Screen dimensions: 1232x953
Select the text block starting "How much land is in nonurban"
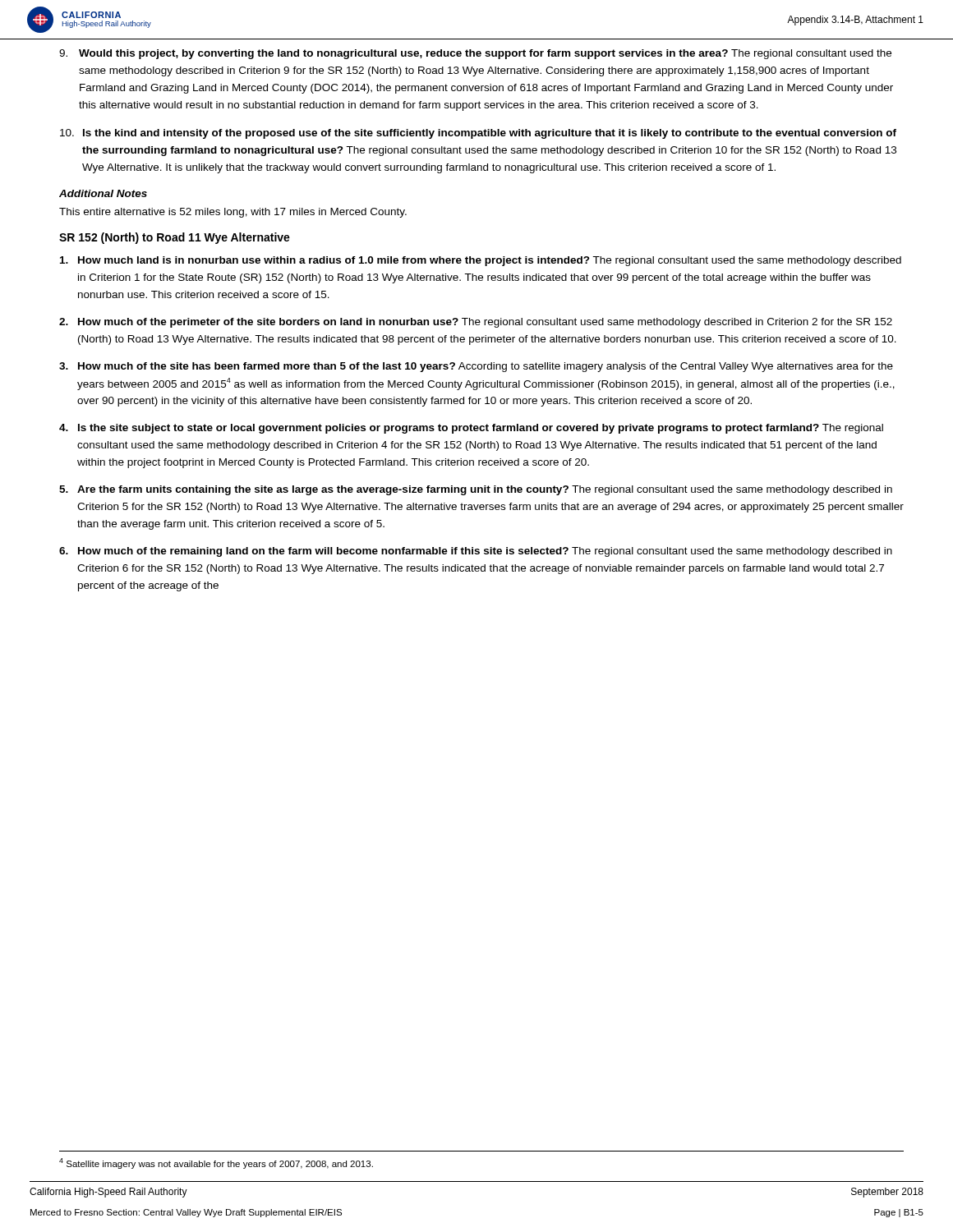tap(481, 278)
